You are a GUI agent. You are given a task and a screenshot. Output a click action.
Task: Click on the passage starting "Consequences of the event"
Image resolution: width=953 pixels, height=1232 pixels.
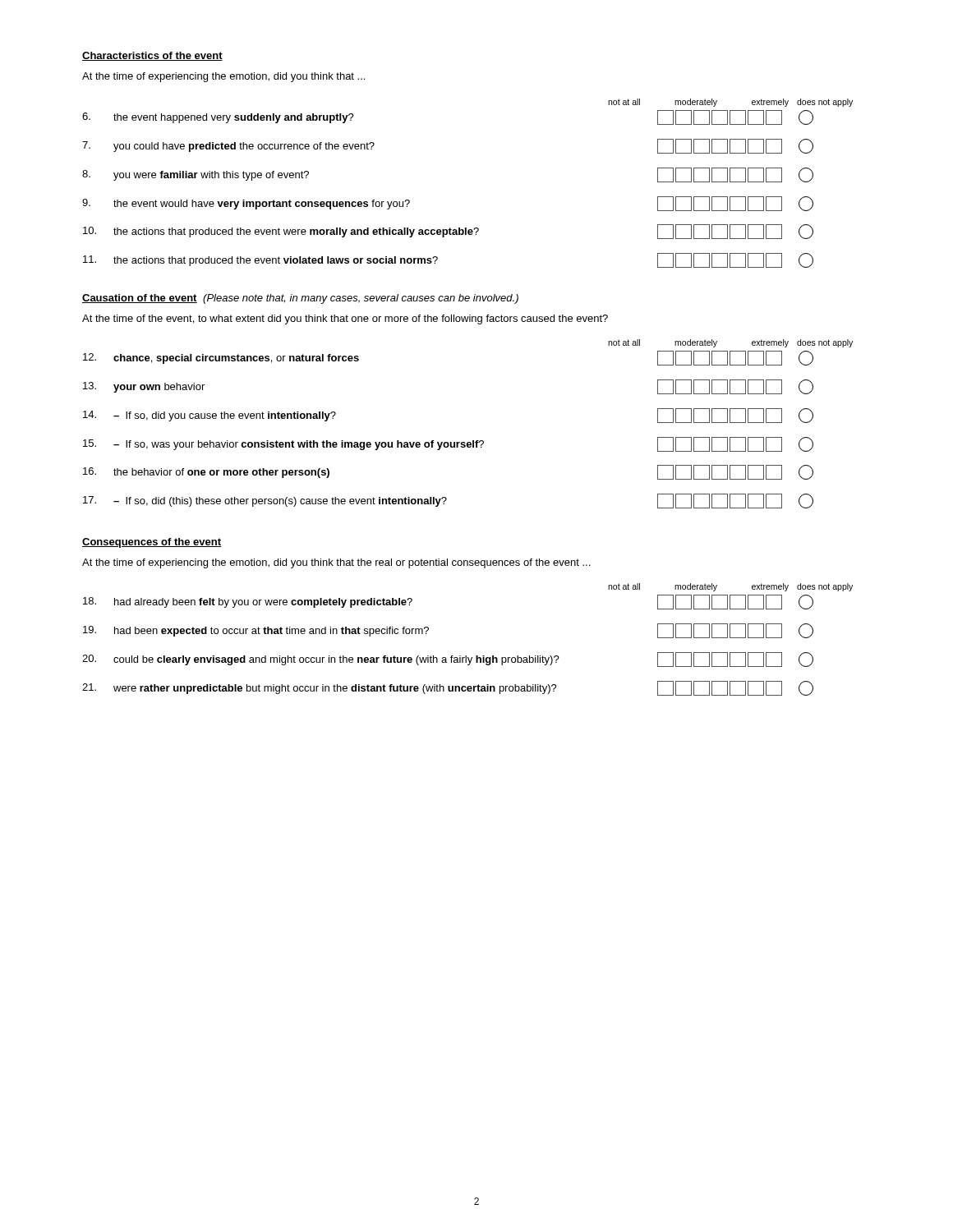[152, 542]
